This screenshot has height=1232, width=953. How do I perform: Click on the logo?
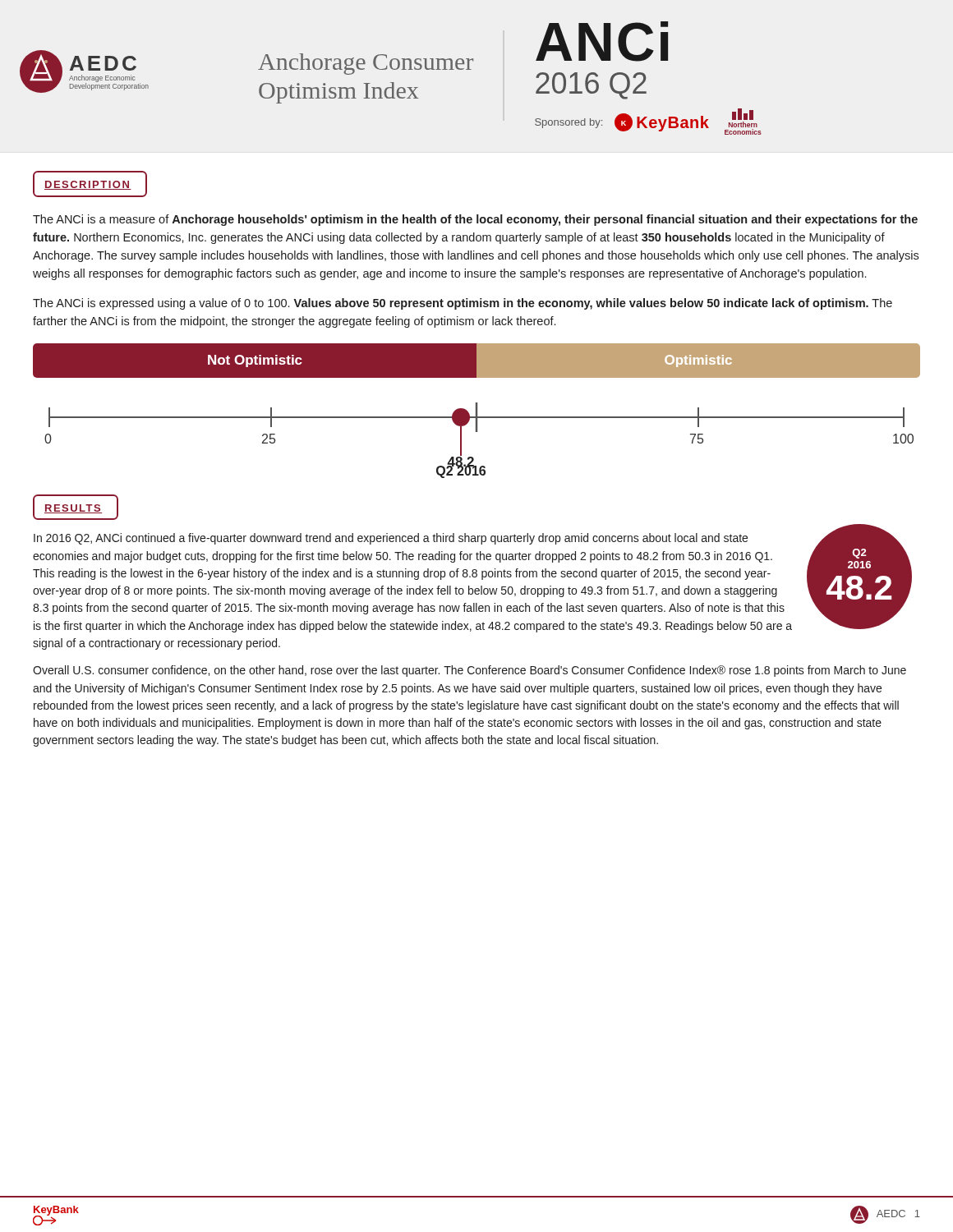pos(139,76)
